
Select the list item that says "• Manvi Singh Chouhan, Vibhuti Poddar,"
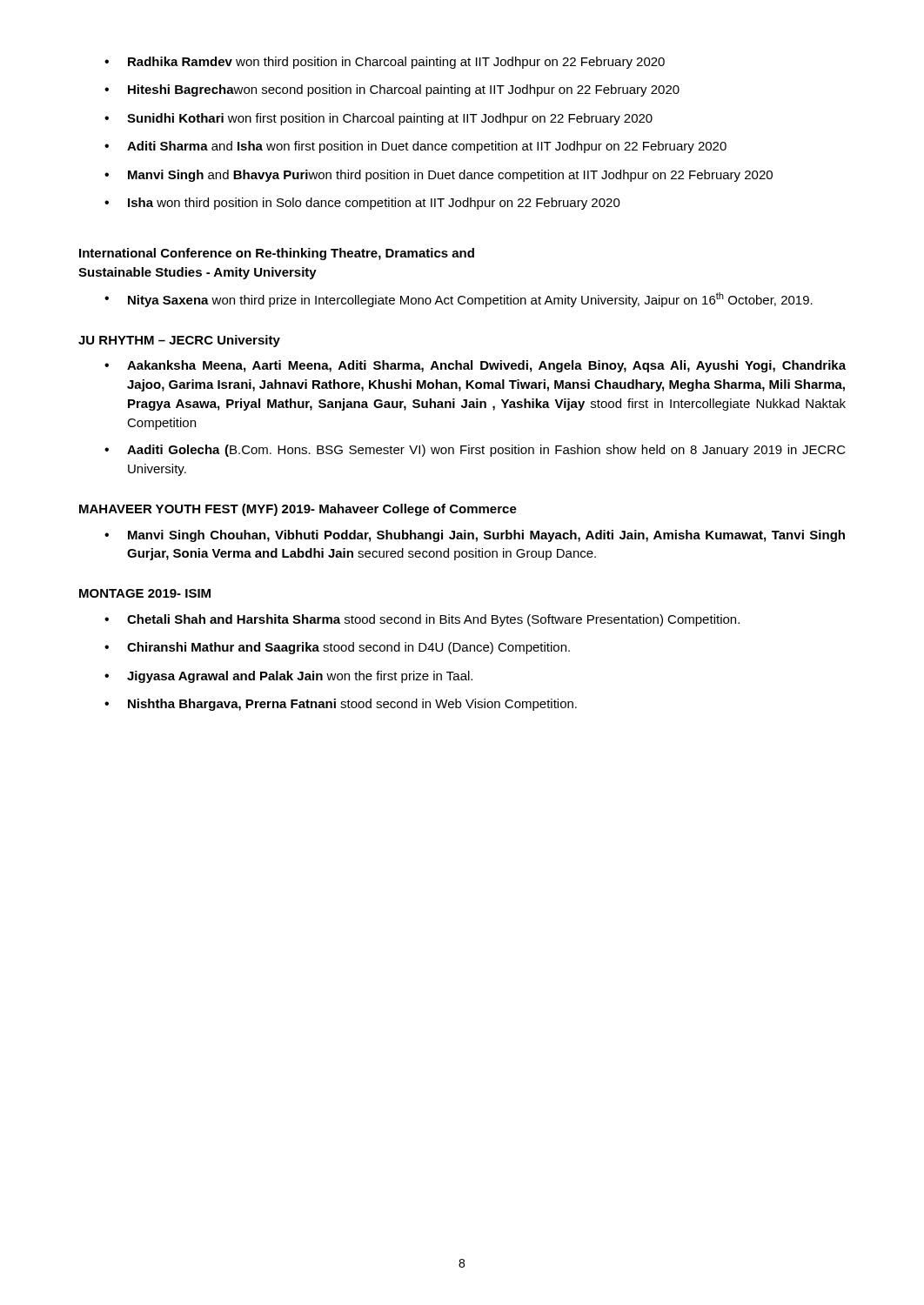coord(475,544)
